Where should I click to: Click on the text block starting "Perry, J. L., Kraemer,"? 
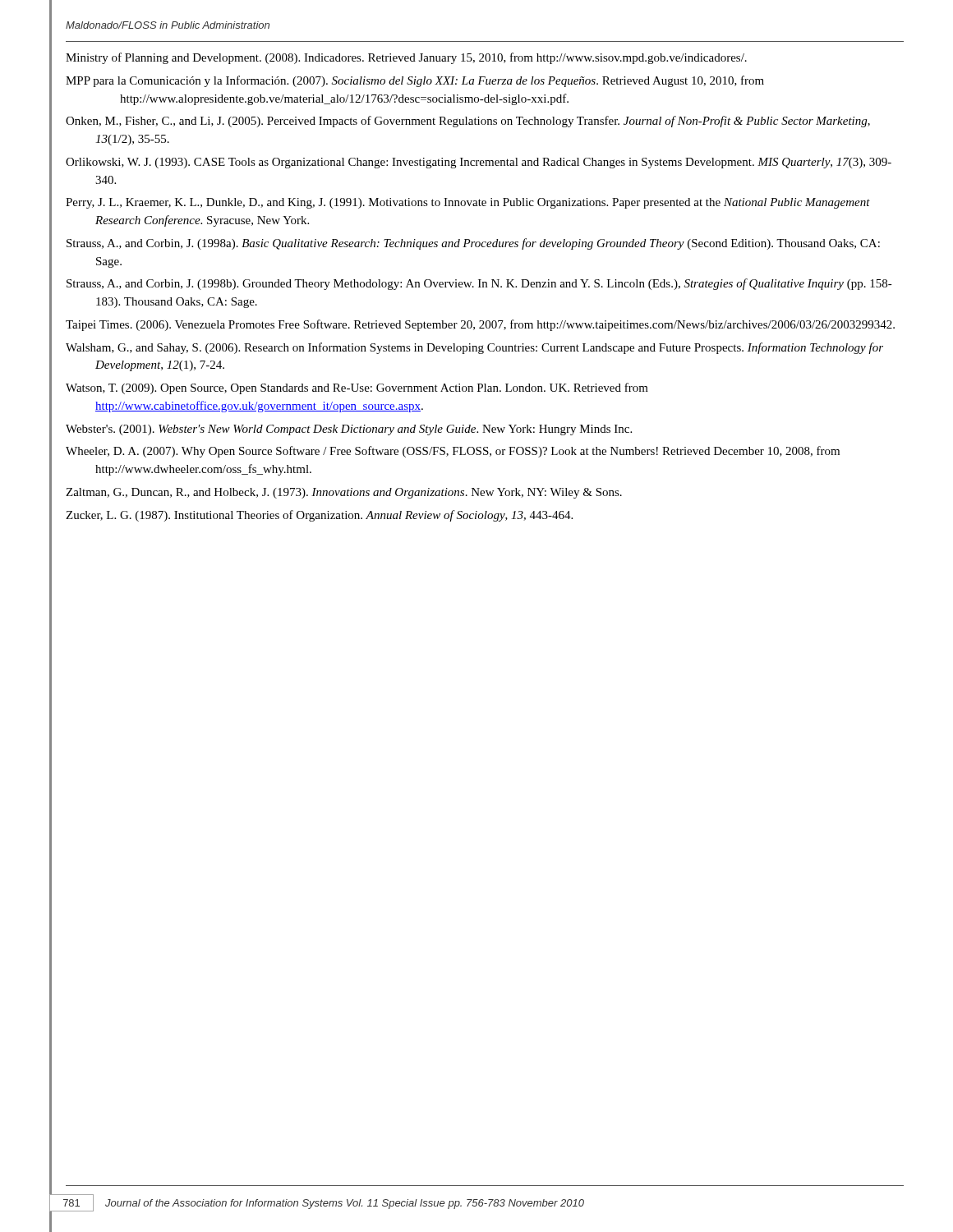click(468, 211)
